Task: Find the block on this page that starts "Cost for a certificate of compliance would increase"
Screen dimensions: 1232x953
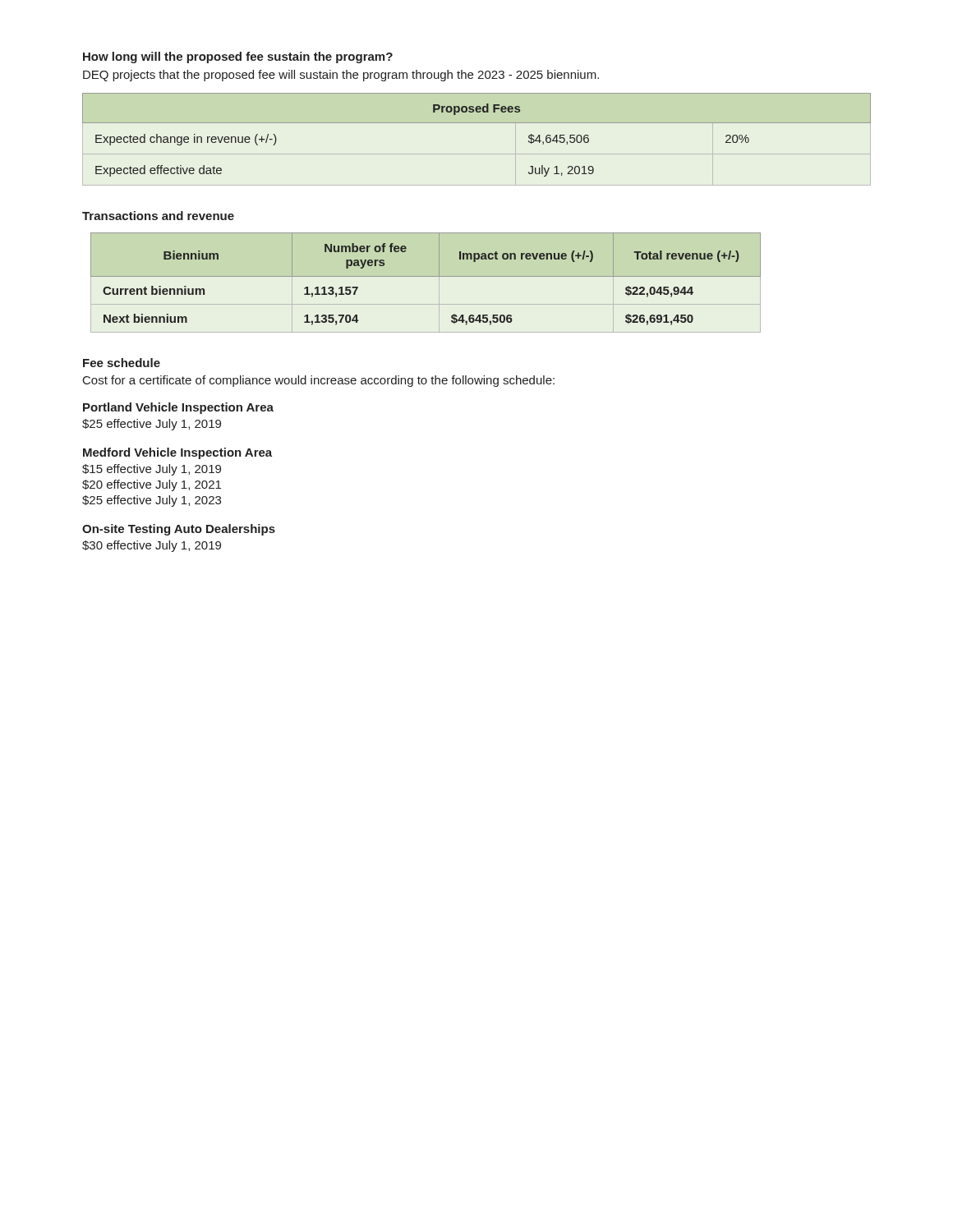Action: [319, 380]
